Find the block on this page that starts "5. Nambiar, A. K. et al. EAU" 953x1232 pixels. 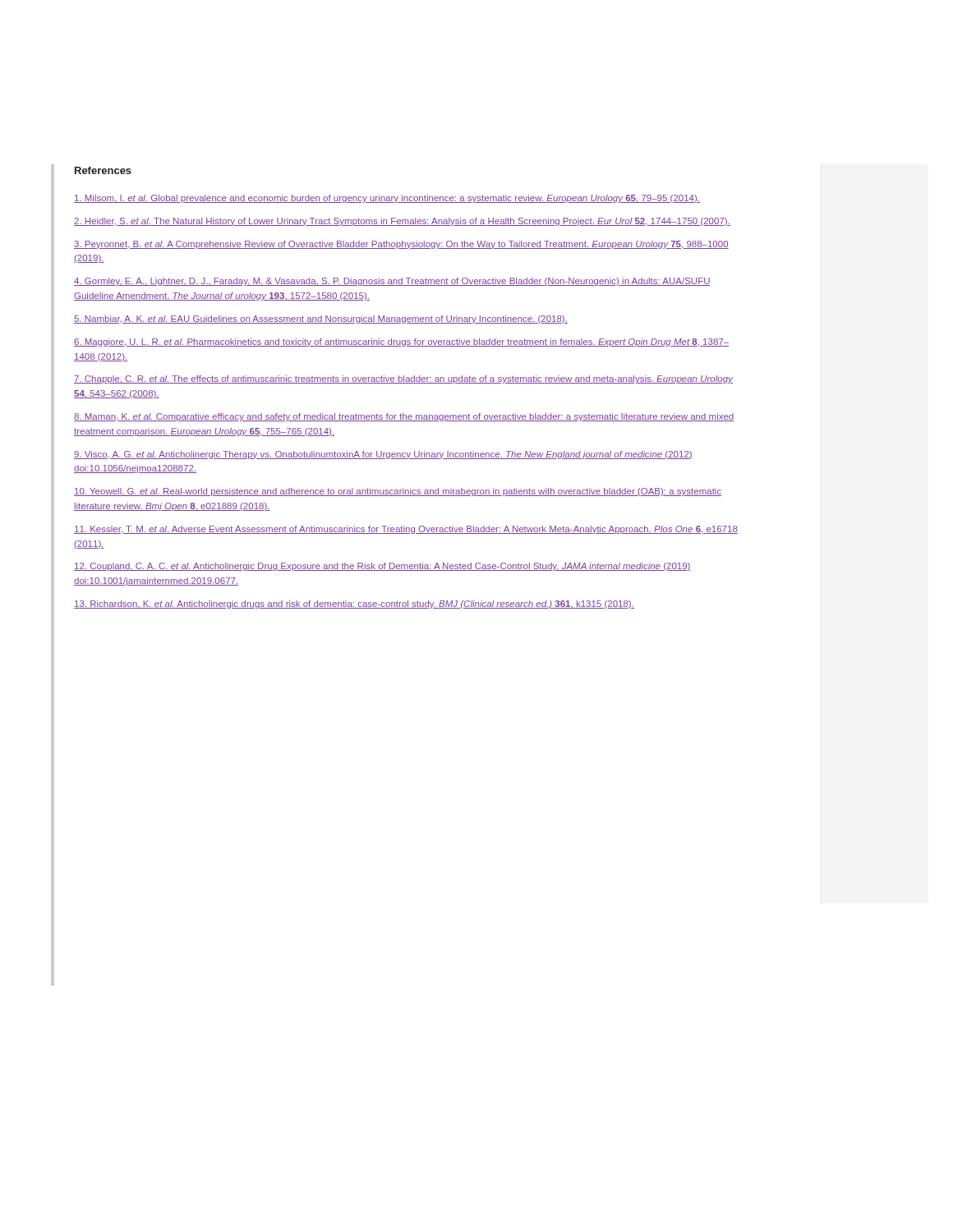(x=321, y=319)
